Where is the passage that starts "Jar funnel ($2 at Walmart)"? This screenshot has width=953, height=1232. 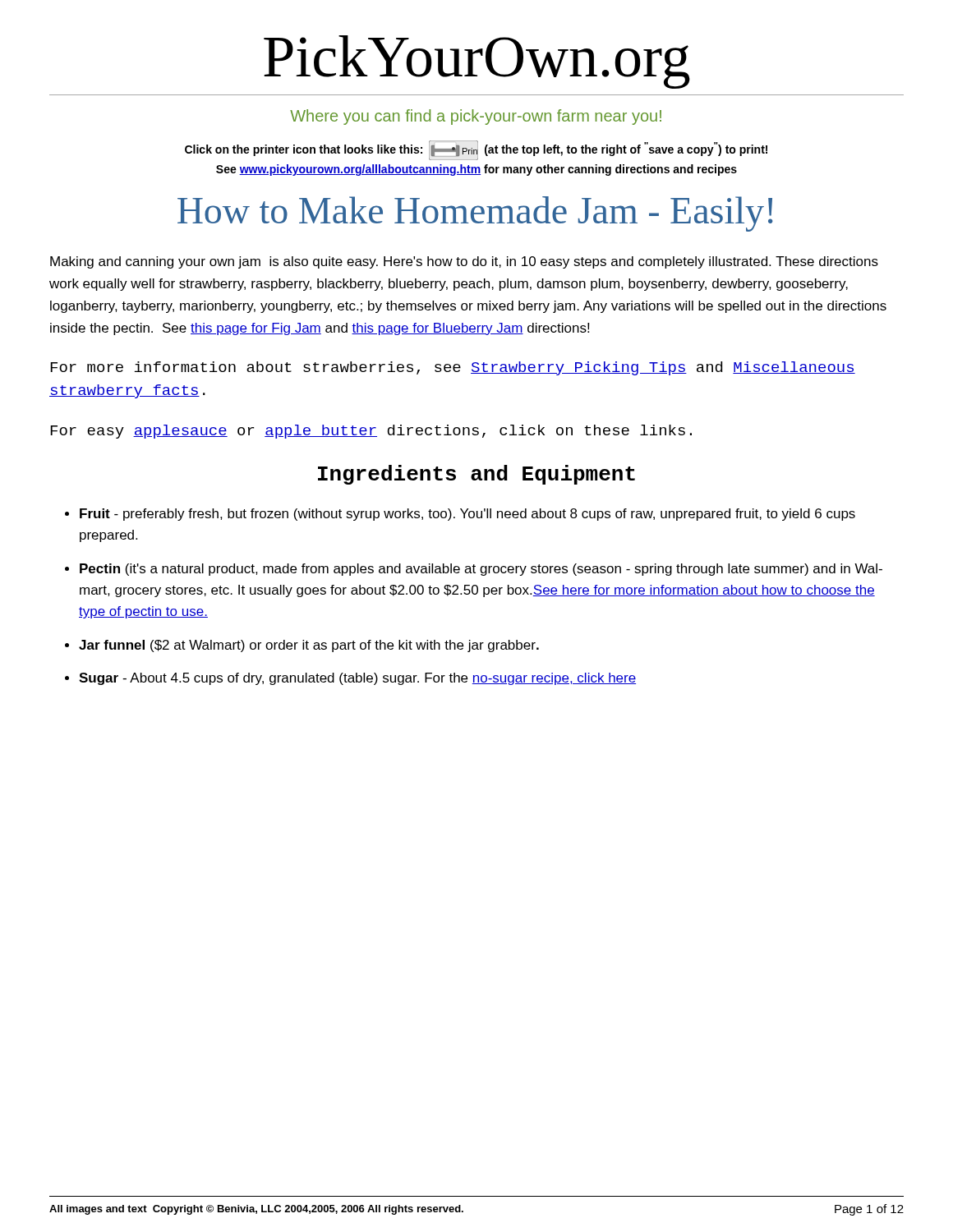pyautogui.click(x=309, y=645)
